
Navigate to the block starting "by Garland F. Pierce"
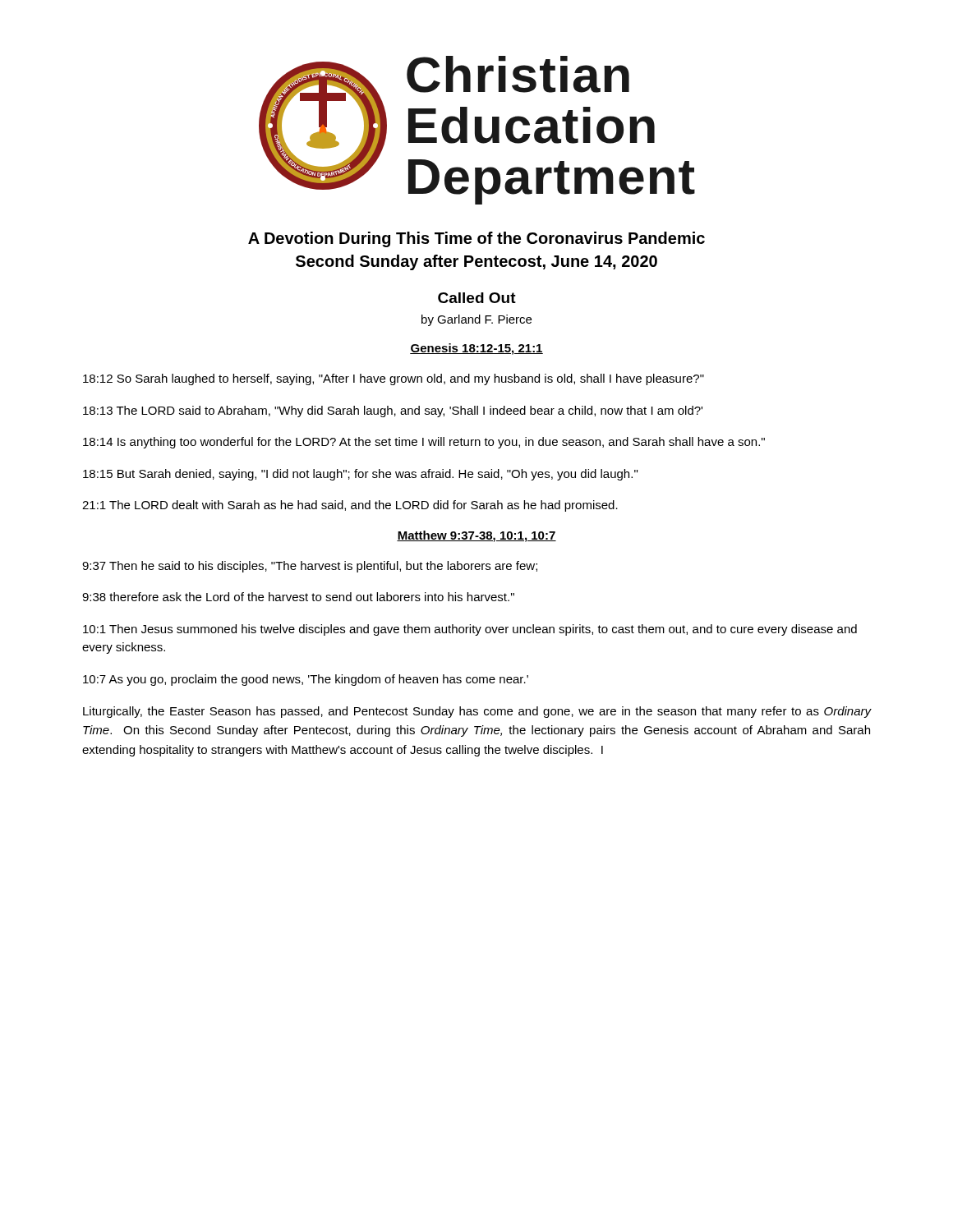click(476, 319)
